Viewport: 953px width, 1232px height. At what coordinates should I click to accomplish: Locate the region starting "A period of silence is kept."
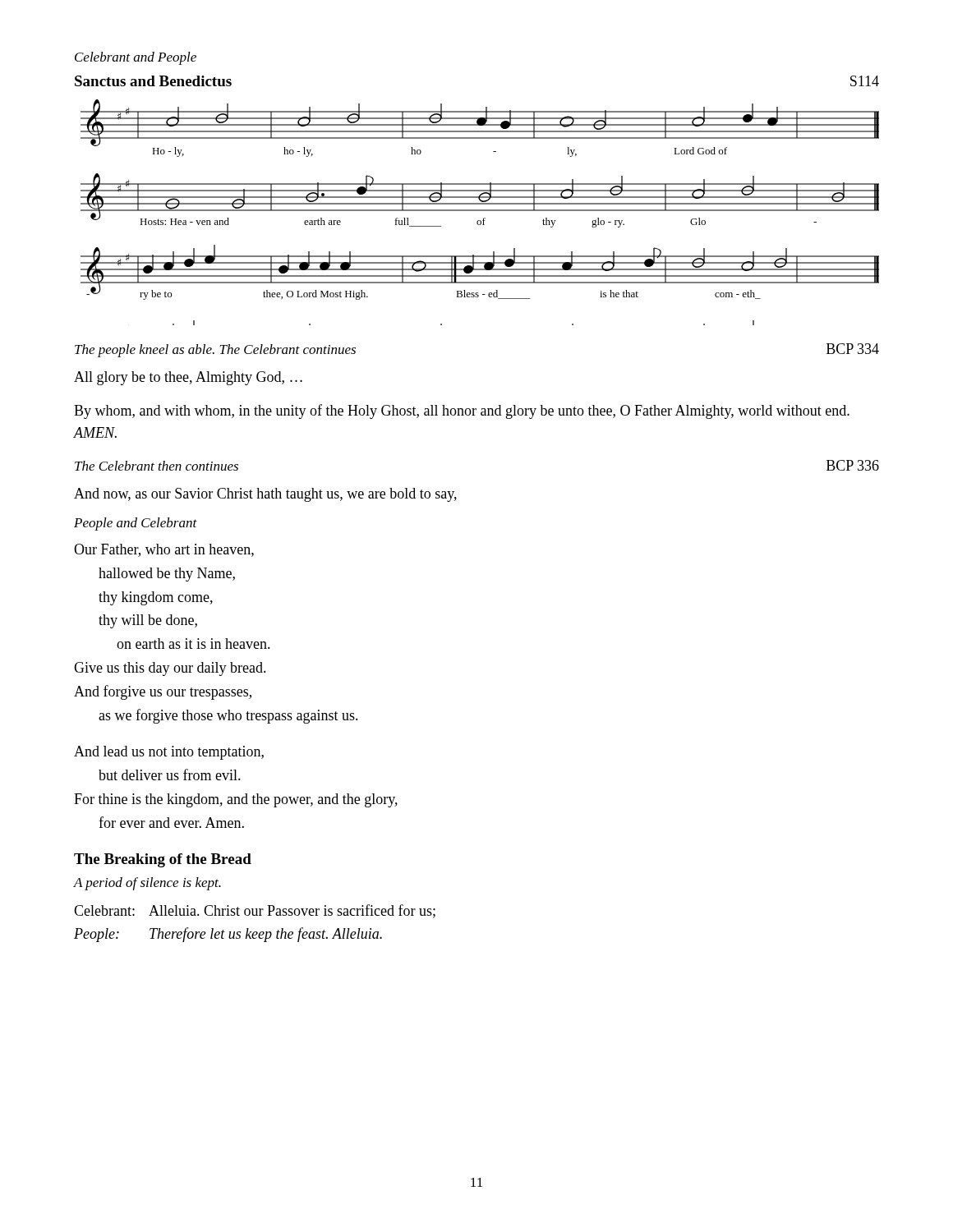point(148,882)
